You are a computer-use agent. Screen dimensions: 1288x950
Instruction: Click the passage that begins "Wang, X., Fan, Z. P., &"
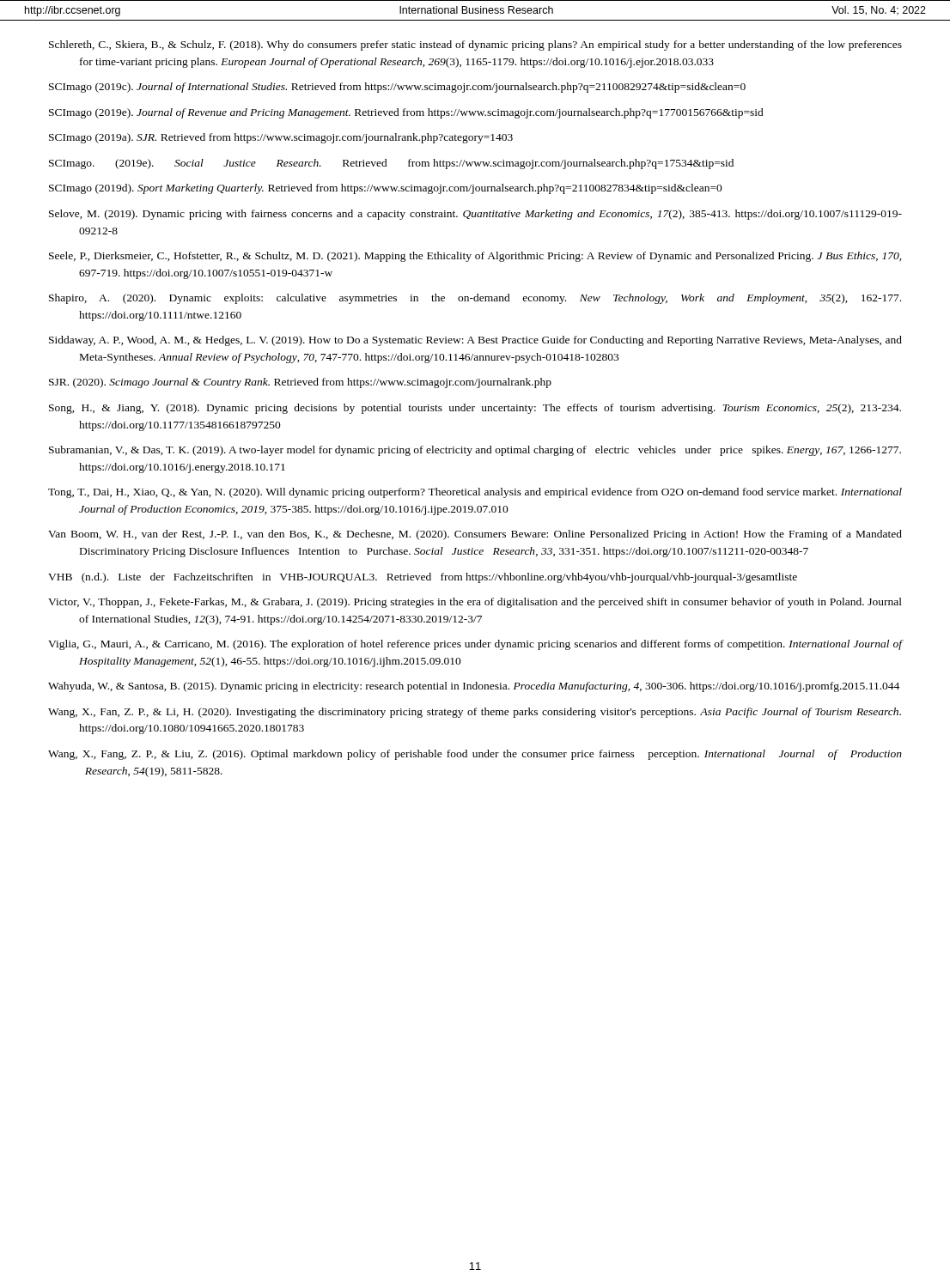(475, 720)
